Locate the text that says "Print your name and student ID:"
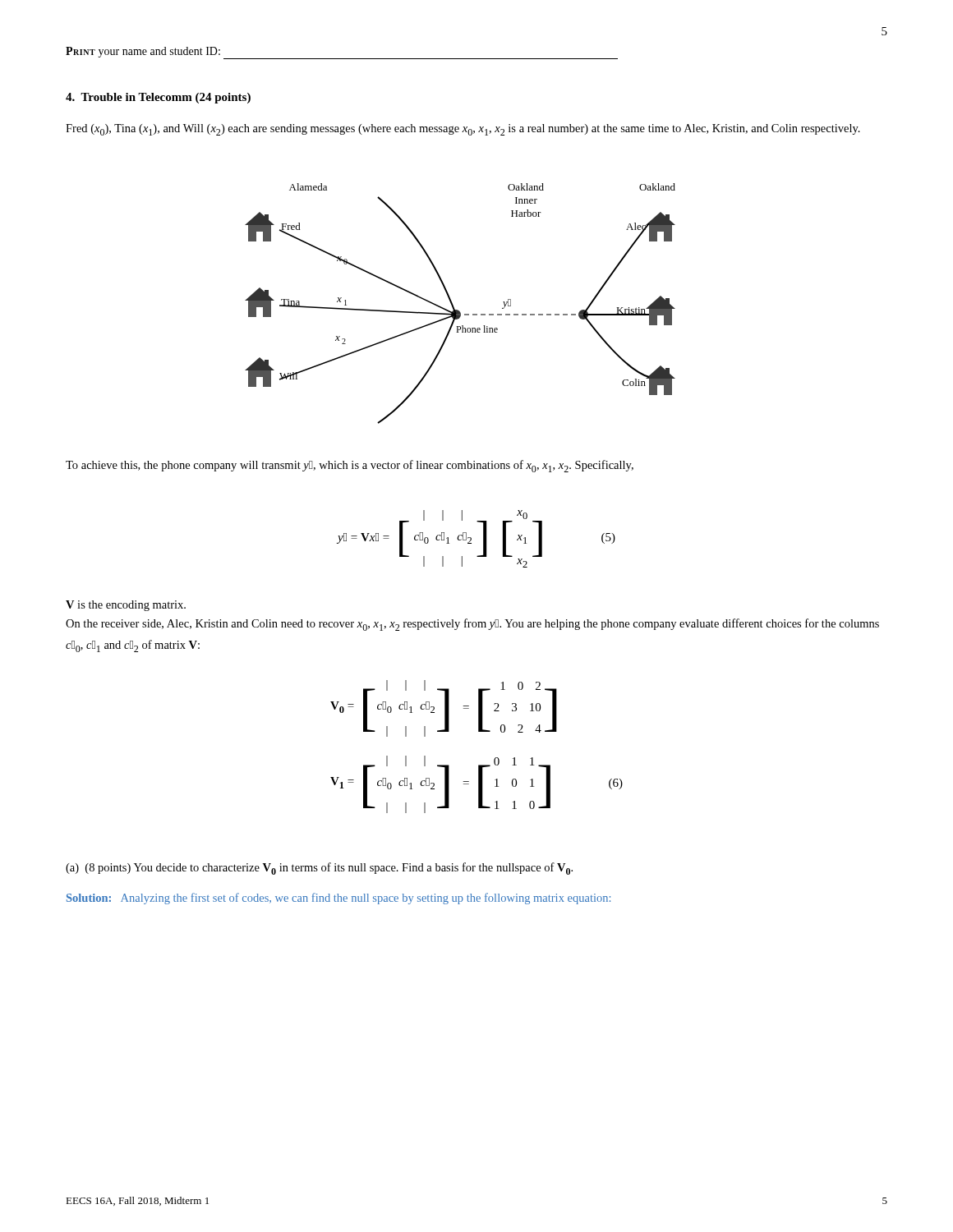This screenshot has width=953, height=1232. [342, 52]
